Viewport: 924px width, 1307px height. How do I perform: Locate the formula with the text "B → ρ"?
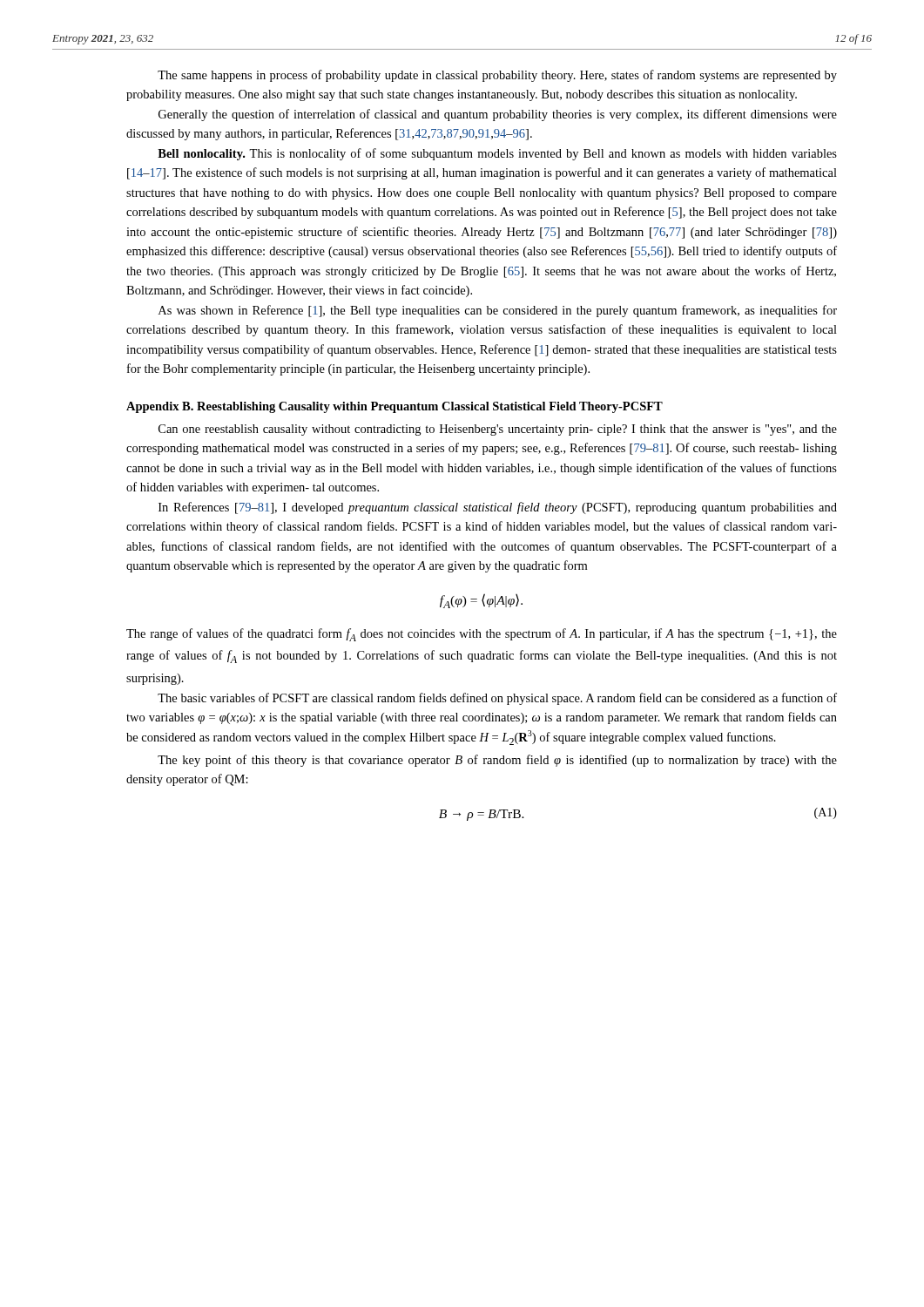pyautogui.click(x=482, y=814)
